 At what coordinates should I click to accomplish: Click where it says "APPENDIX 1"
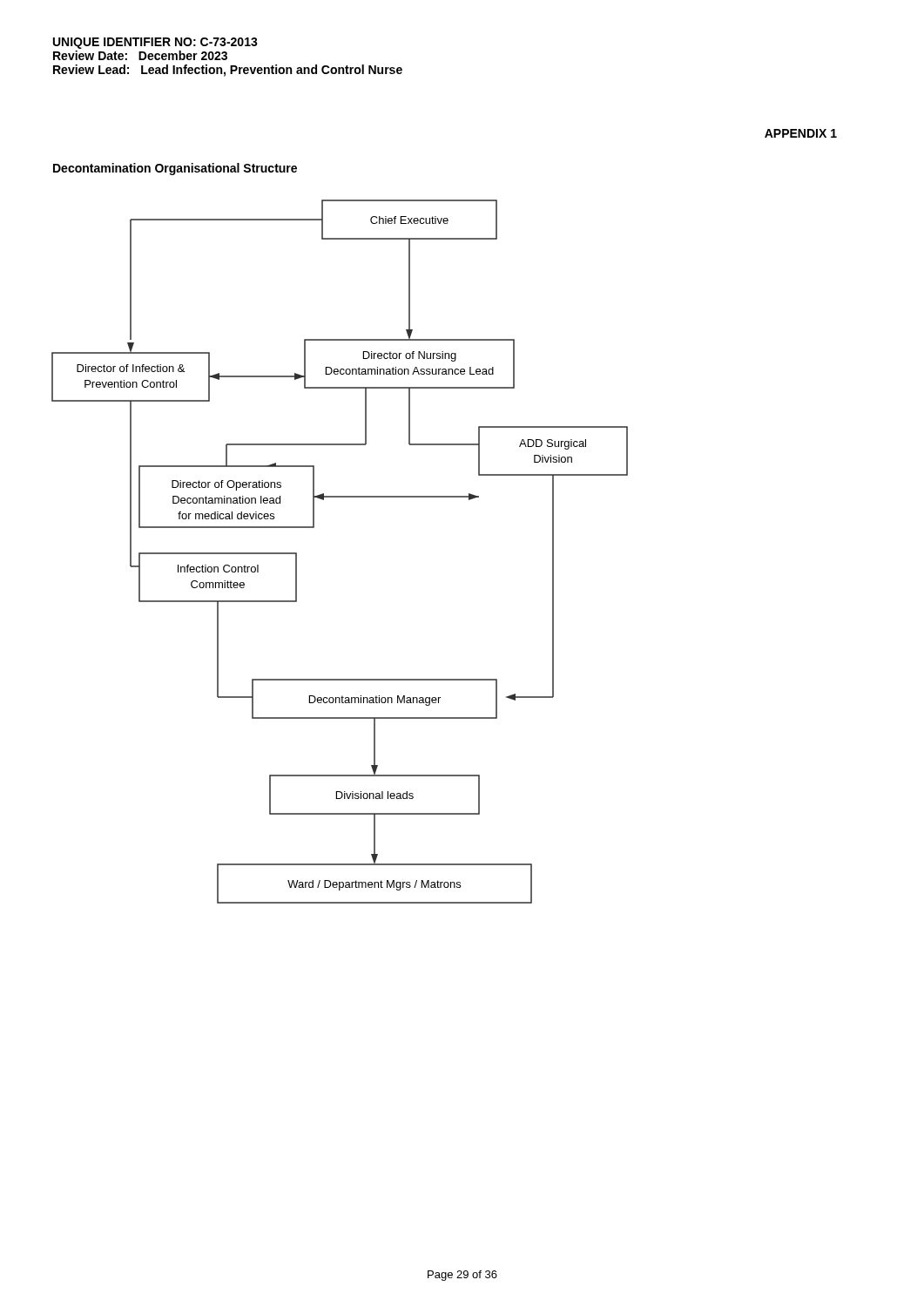tap(801, 133)
